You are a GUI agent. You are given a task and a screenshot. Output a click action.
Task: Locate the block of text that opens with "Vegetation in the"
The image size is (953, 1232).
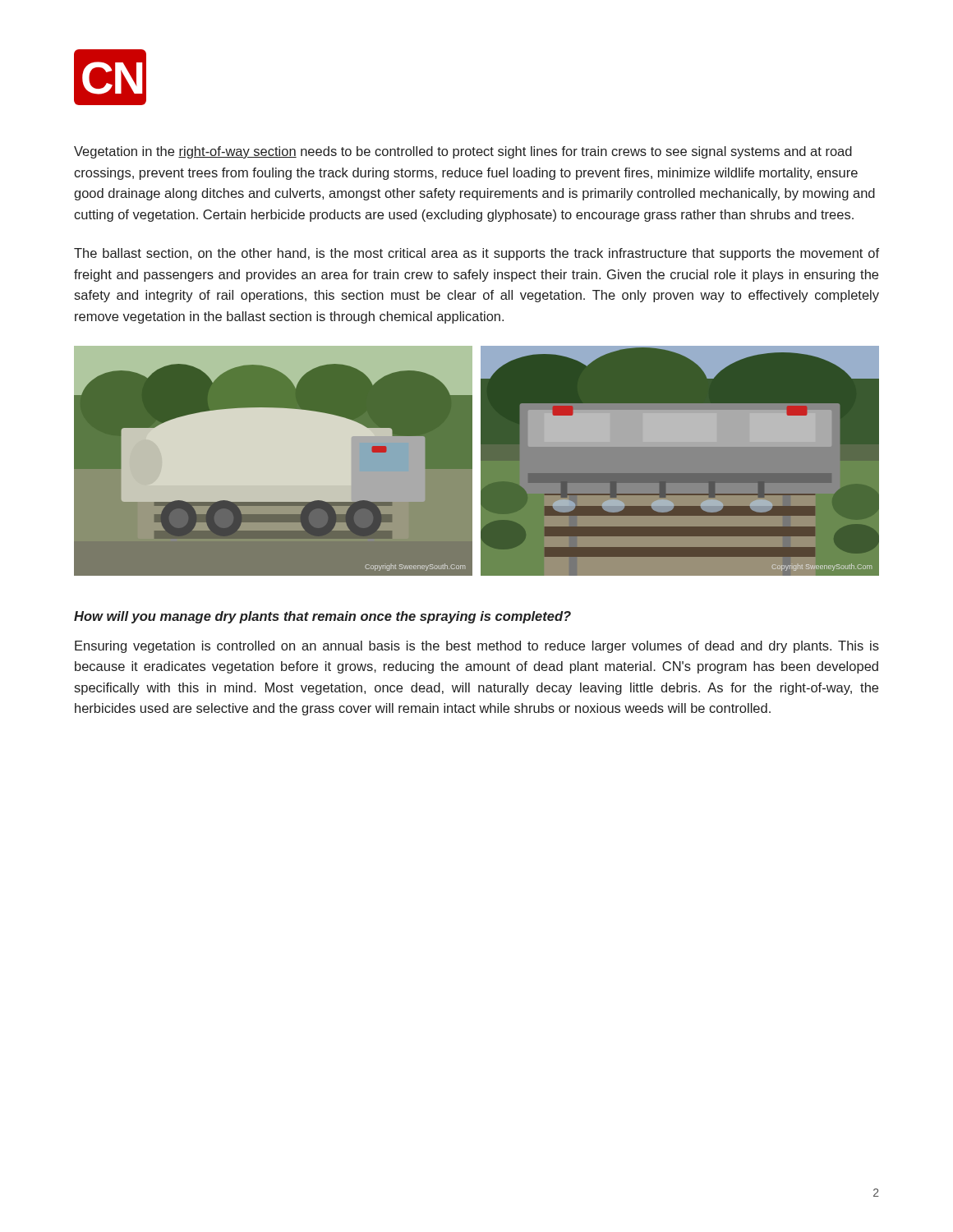pyautogui.click(x=475, y=183)
